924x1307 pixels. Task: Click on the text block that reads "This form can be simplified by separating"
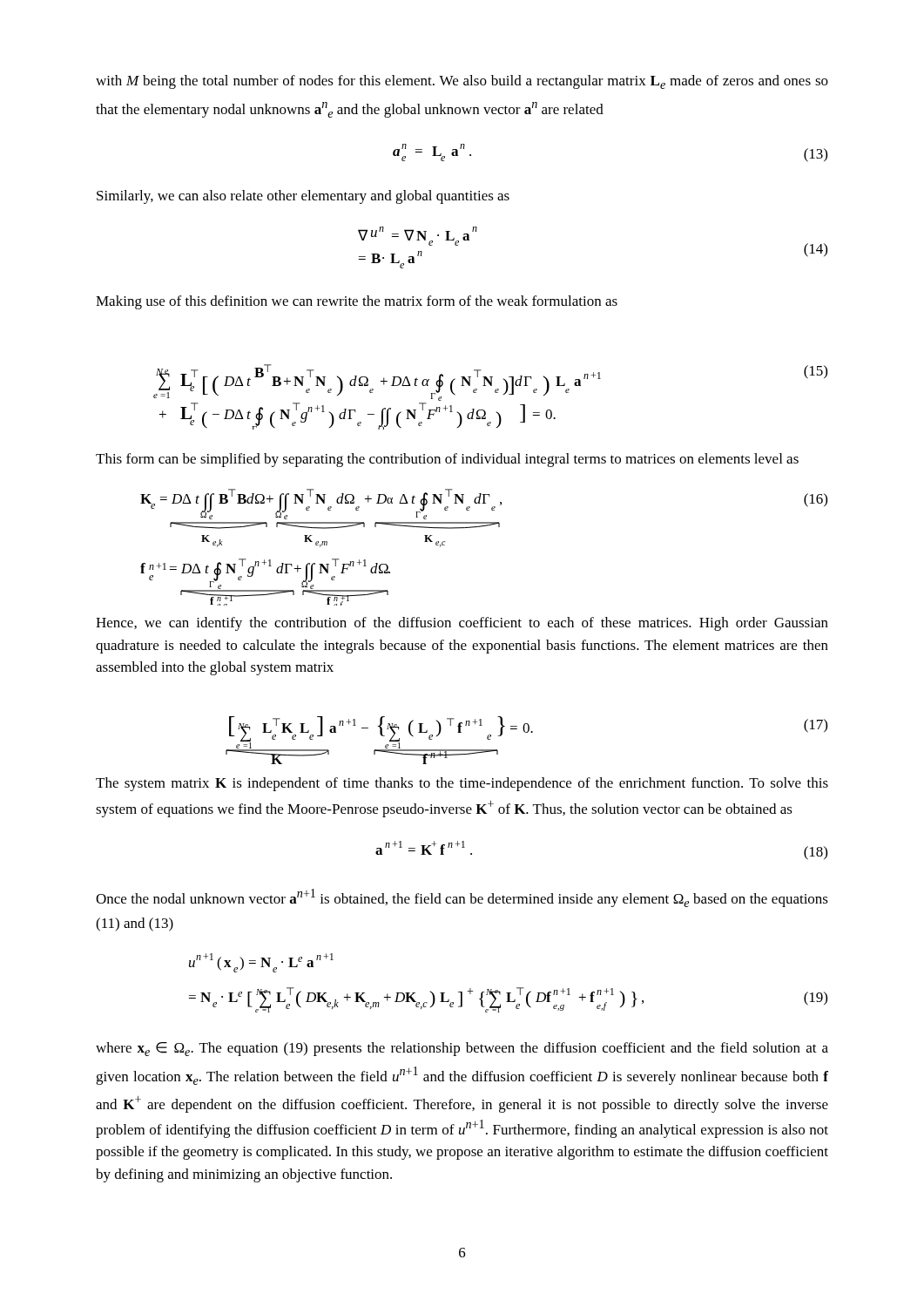(462, 459)
